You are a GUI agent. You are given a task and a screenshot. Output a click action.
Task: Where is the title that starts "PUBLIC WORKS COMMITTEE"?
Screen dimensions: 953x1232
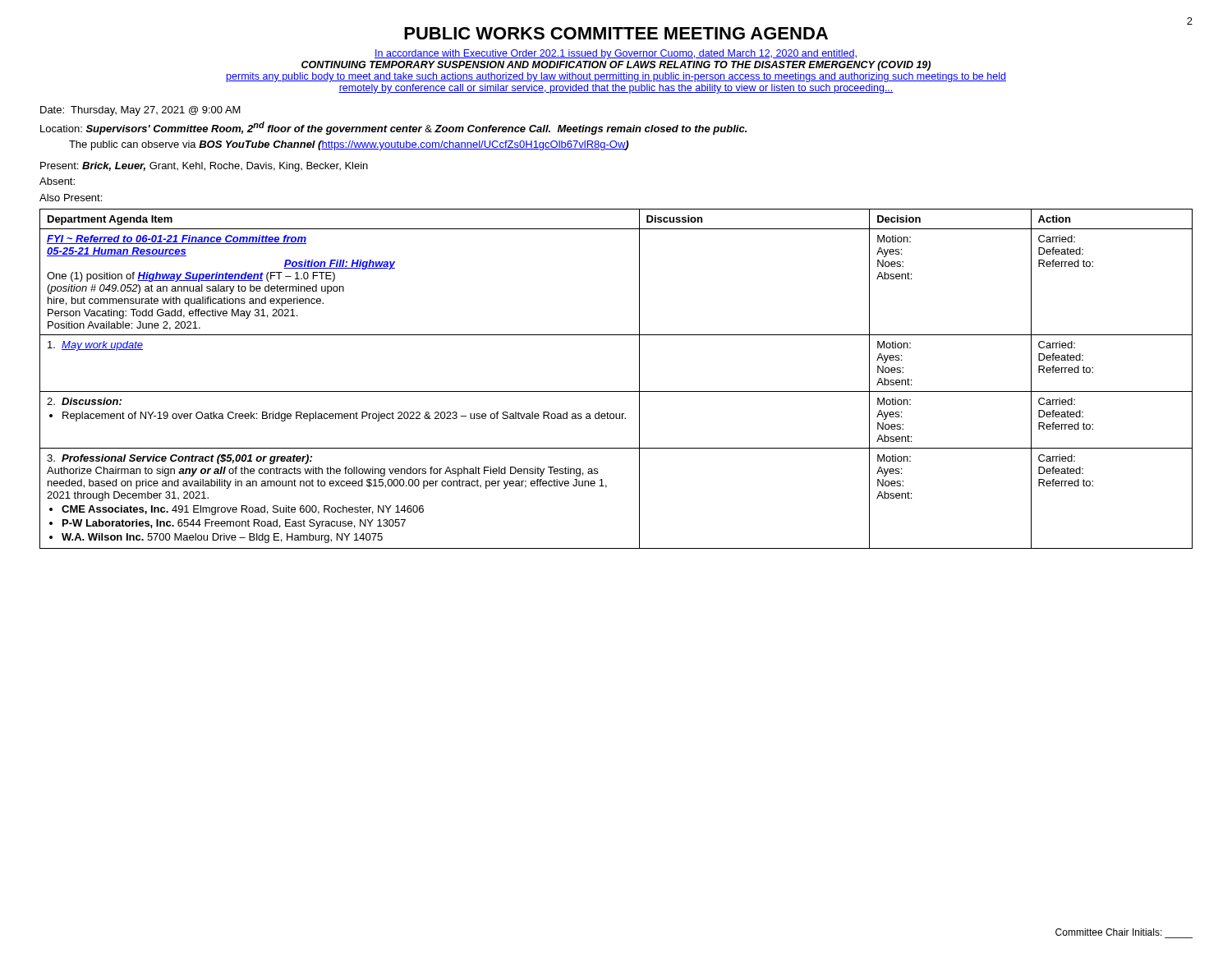pyautogui.click(x=616, y=34)
